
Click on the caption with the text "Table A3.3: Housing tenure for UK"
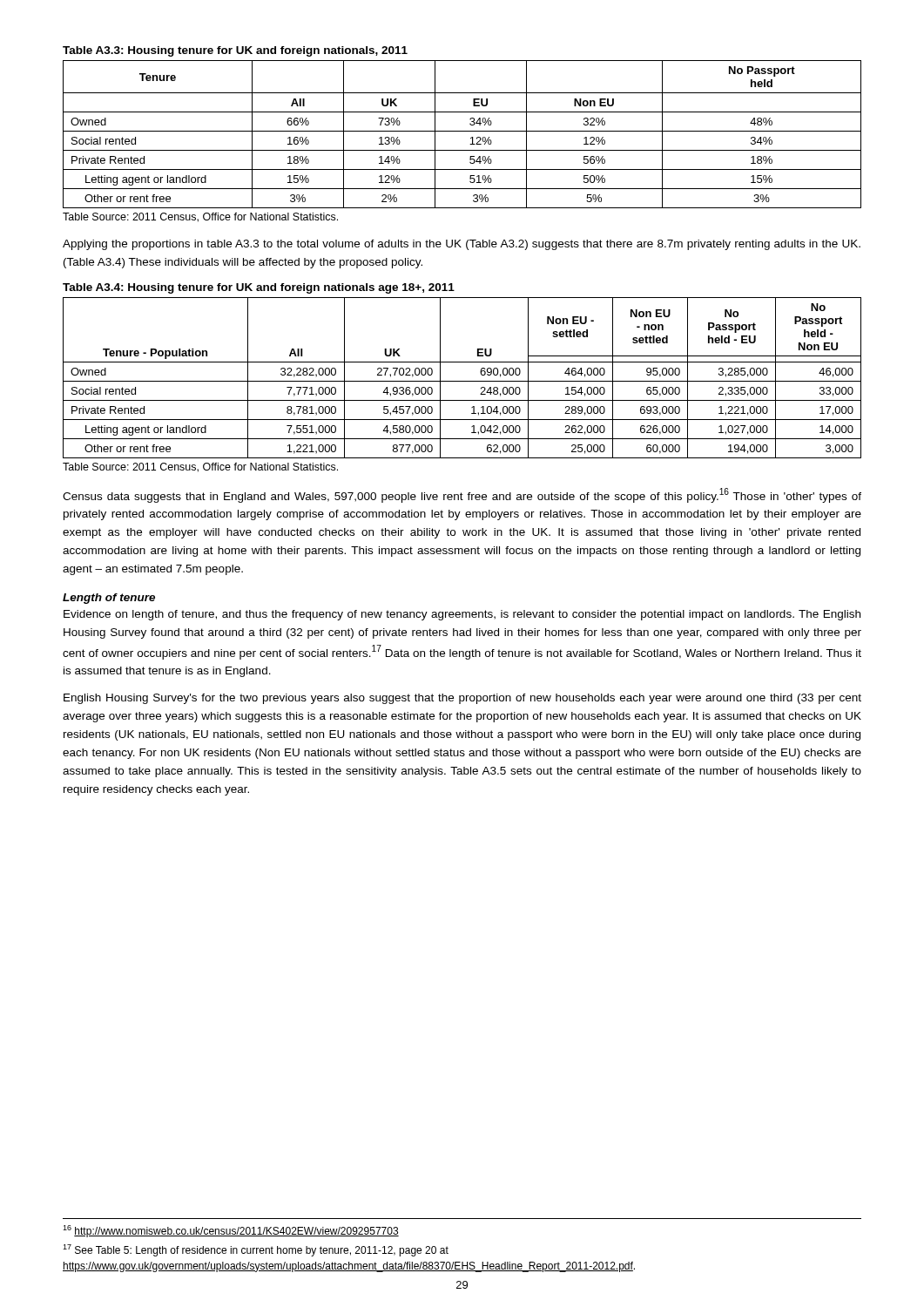pyautogui.click(x=235, y=50)
